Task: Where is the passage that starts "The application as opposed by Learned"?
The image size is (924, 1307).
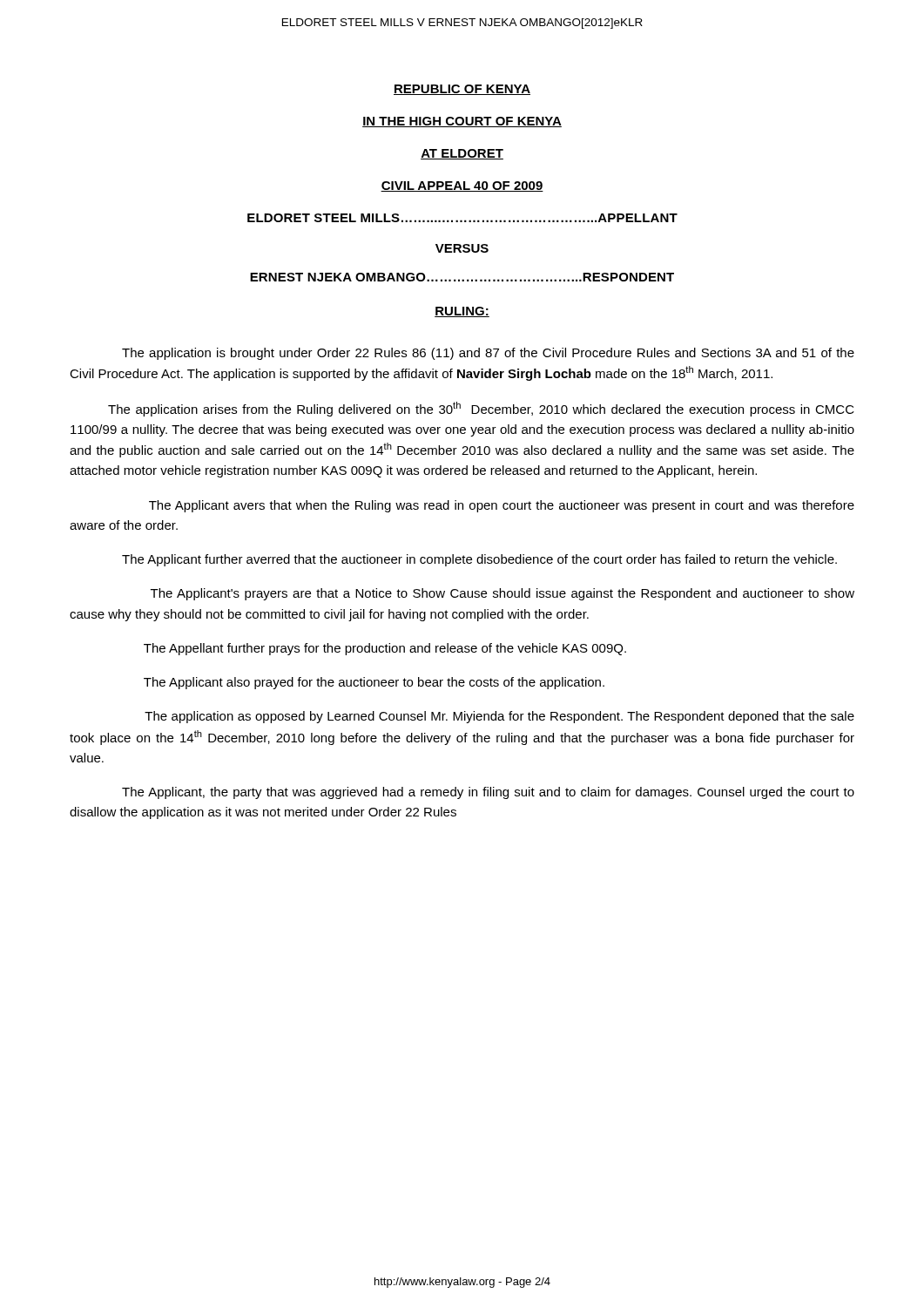Action: click(x=462, y=737)
